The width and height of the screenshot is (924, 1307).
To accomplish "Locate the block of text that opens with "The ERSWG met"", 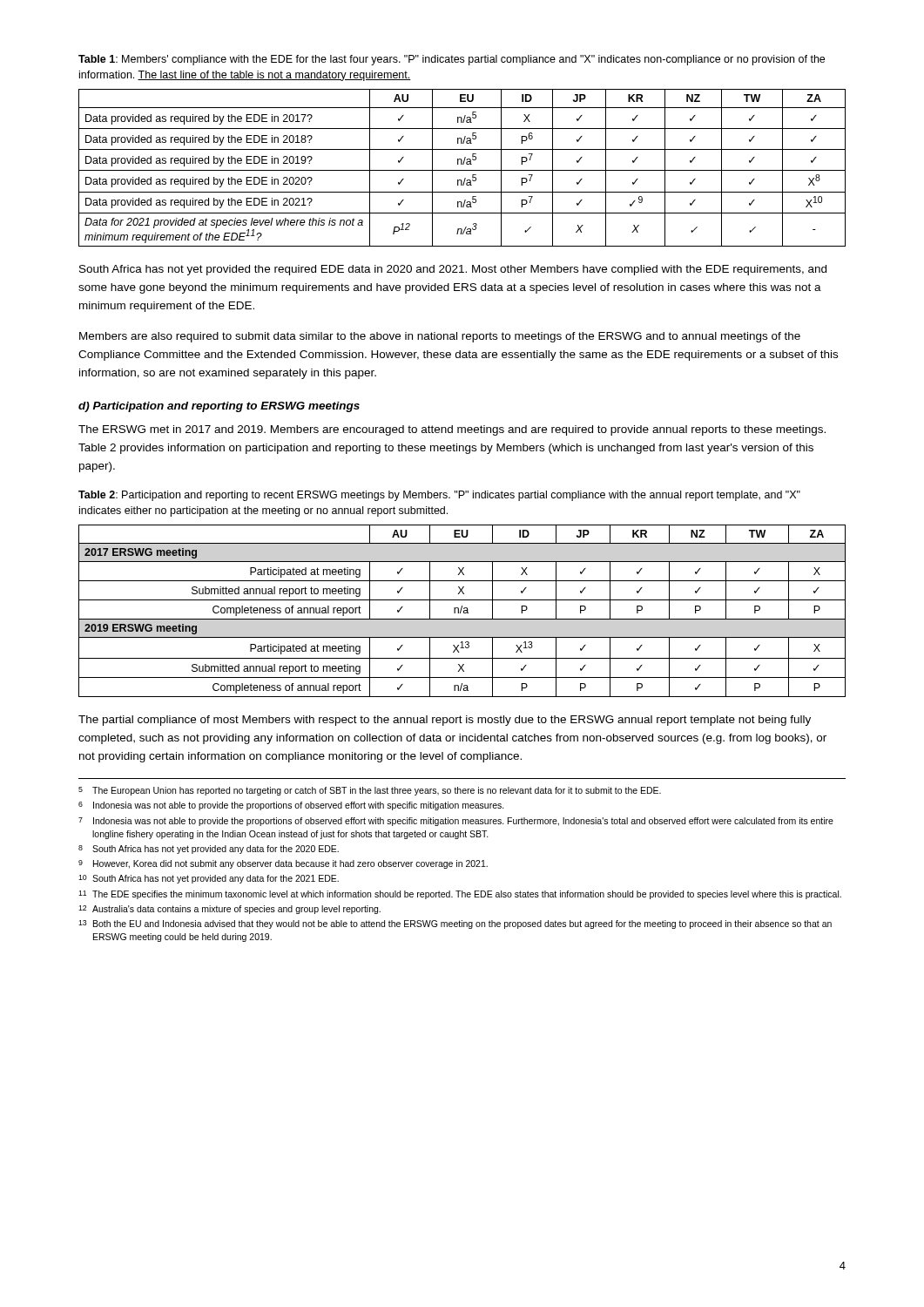I will 453,448.
